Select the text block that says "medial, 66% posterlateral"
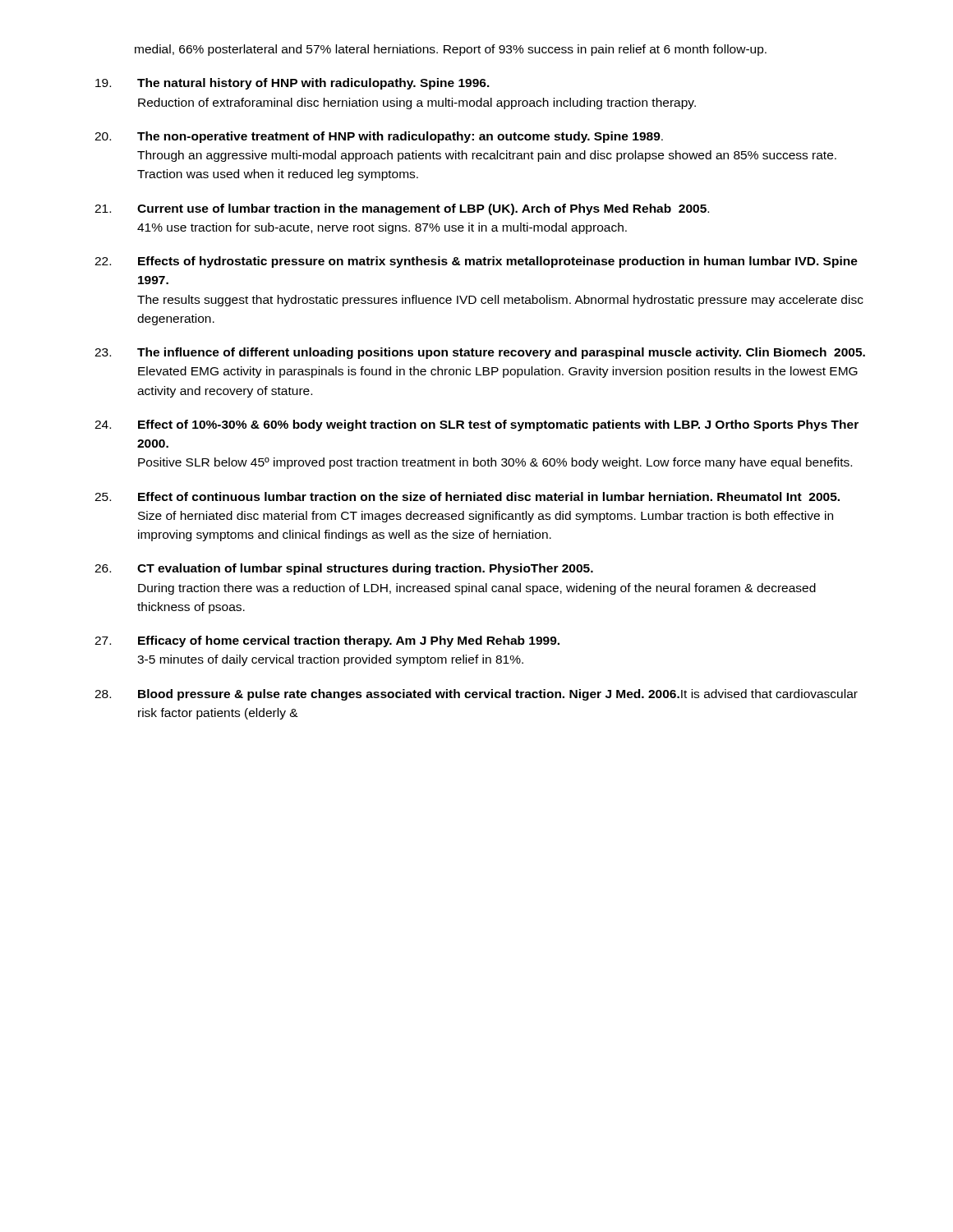 [x=451, y=49]
